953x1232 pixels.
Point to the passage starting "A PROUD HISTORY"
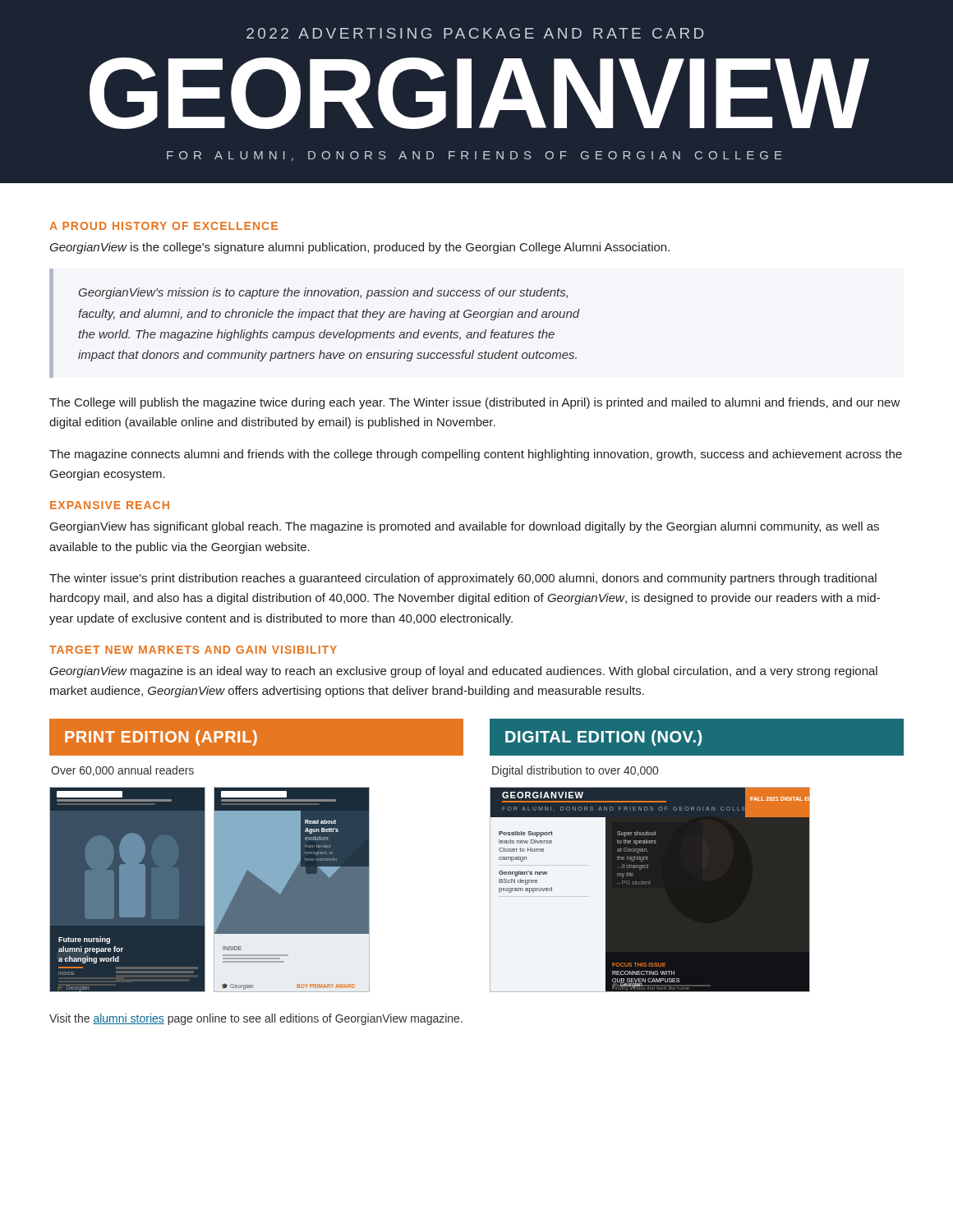tap(164, 226)
